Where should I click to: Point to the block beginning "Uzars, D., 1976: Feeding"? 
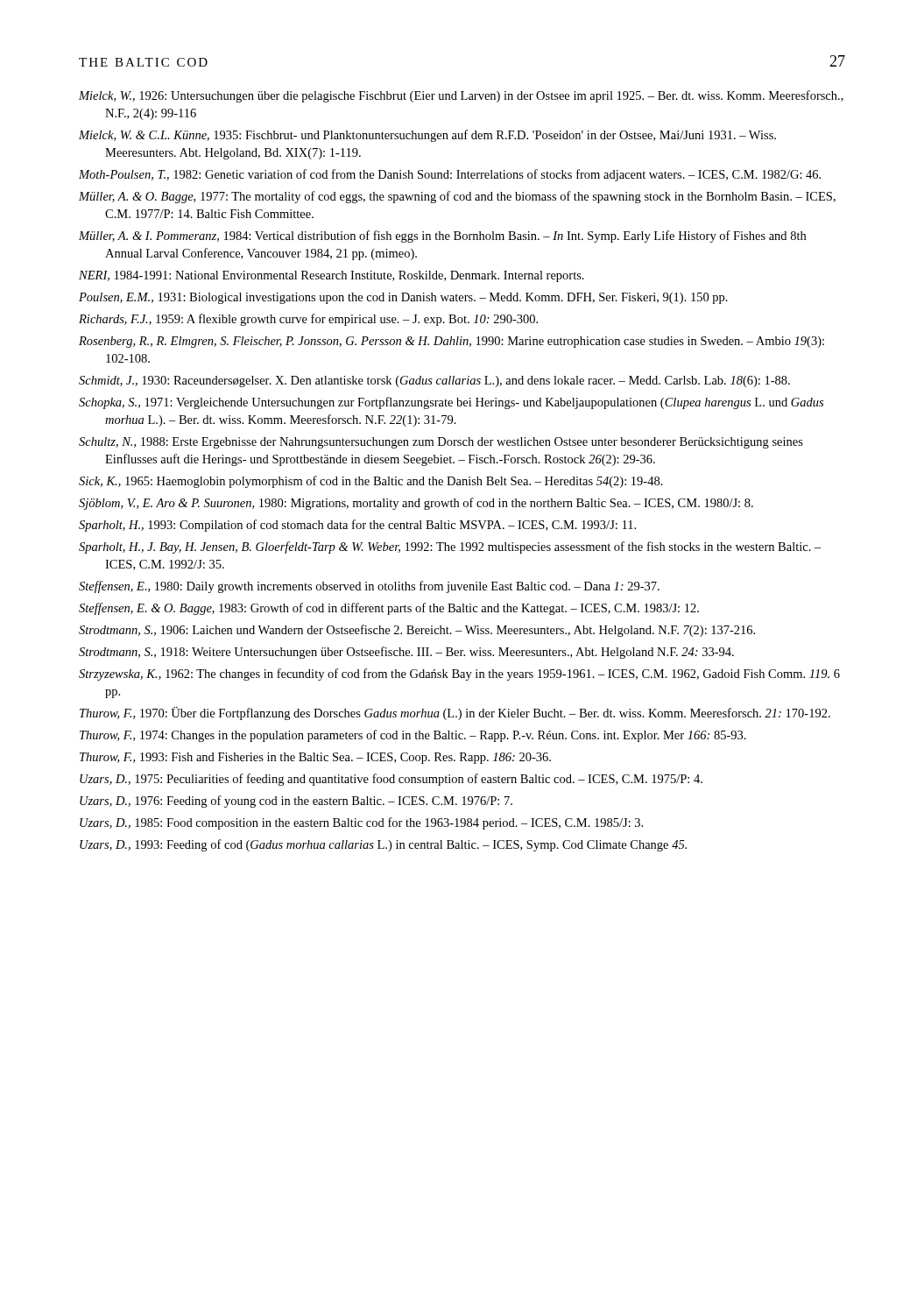[296, 801]
